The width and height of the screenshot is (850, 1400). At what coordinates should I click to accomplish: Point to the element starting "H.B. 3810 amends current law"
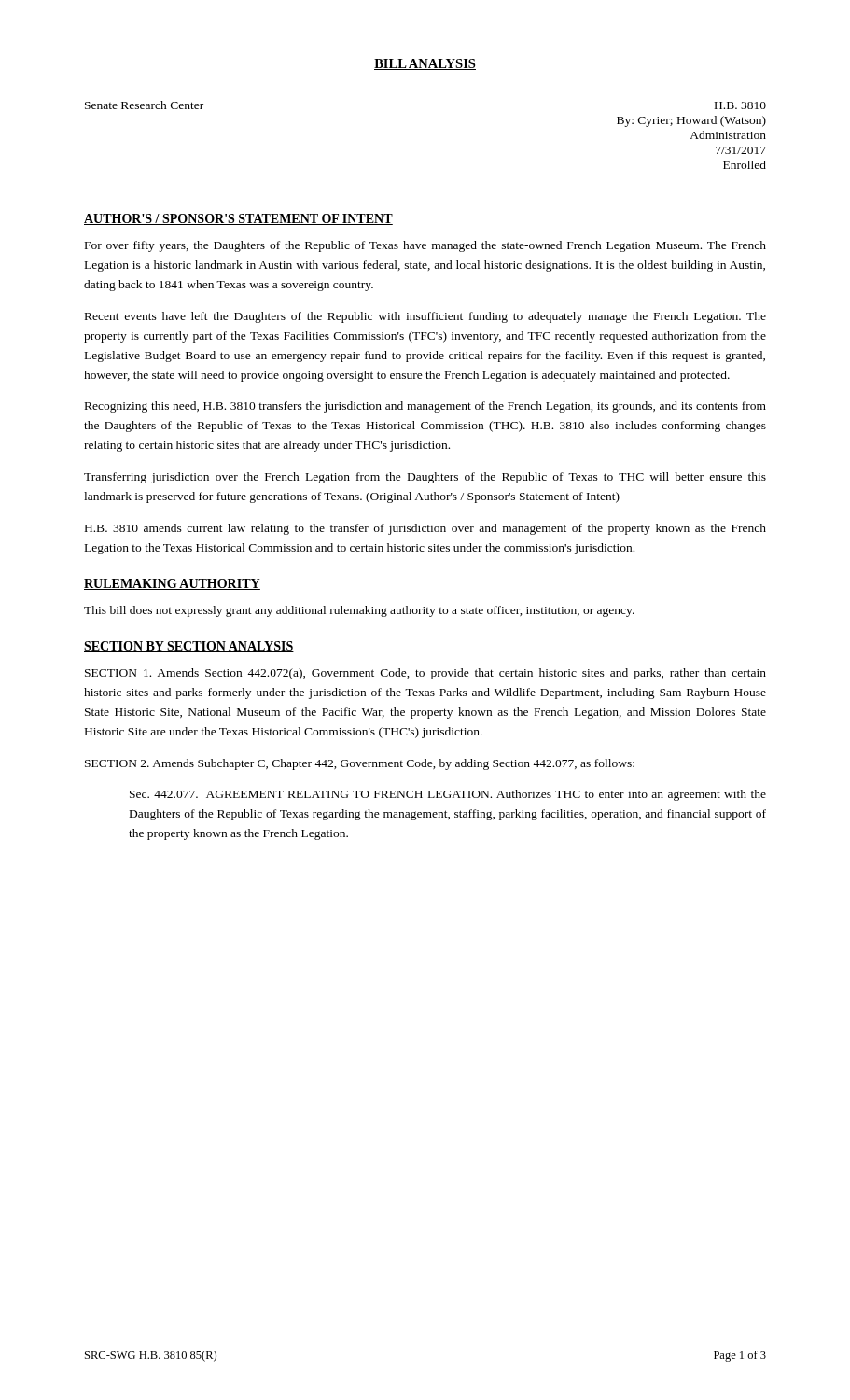click(x=425, y=538)
